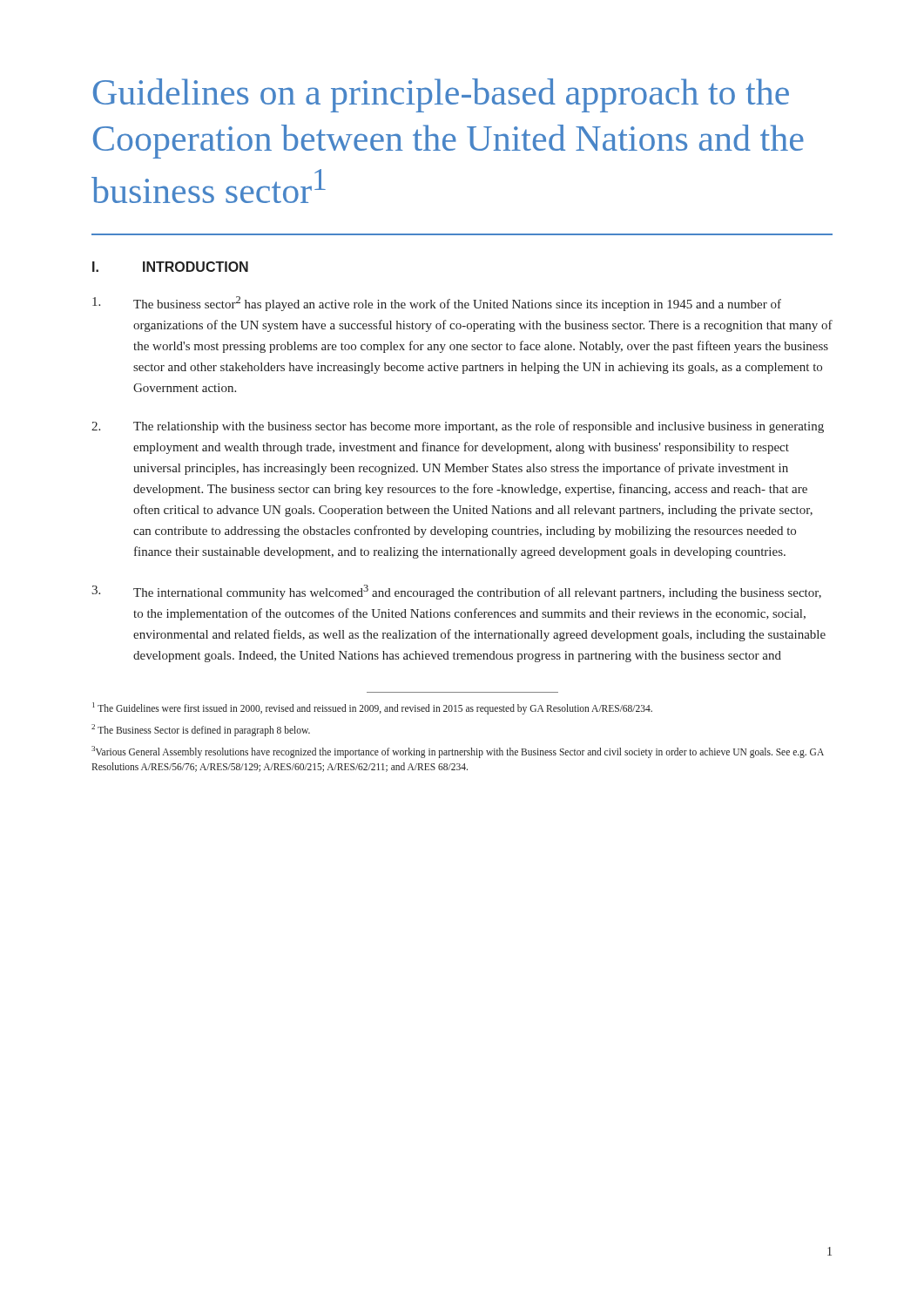This screenshot has width=924, height=1307.
Task: Click on the block starting "2. The relationship with the"
Action: click(462, 488)
